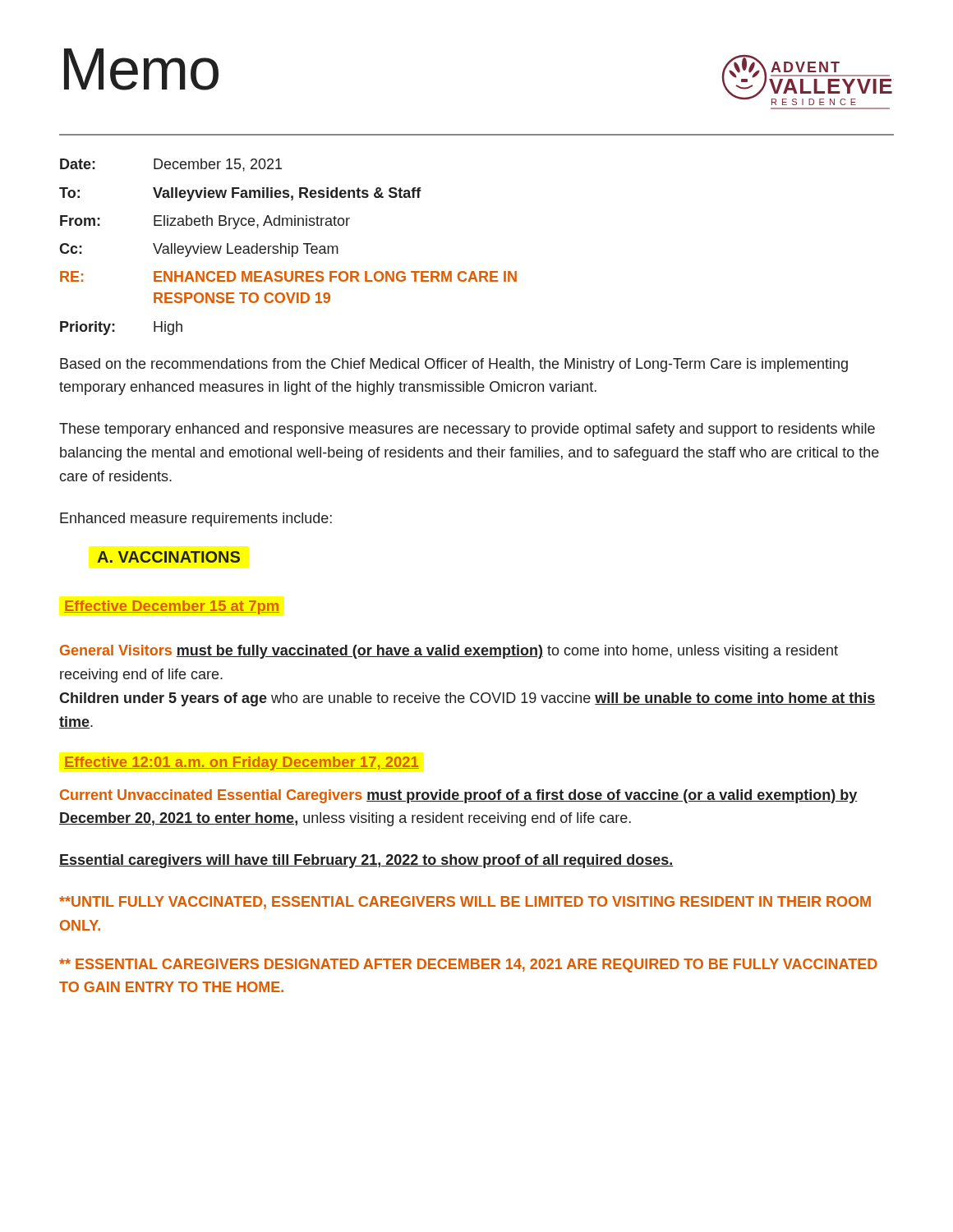Point to the text block starting "Current Unvaccinated Essential Caregivers must provide"

[458, 807]
